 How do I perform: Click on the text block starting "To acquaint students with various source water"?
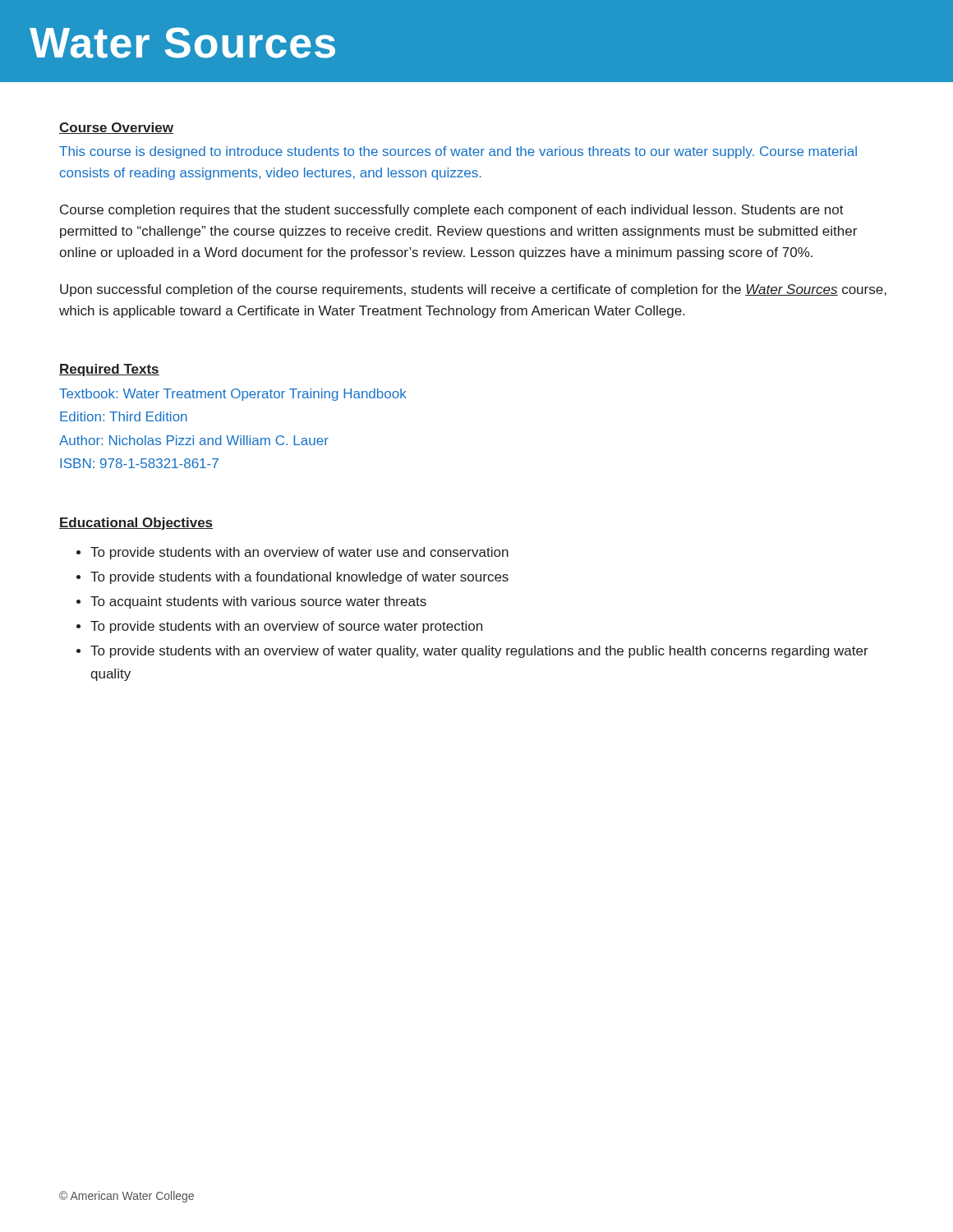click(x=258, y=601)
